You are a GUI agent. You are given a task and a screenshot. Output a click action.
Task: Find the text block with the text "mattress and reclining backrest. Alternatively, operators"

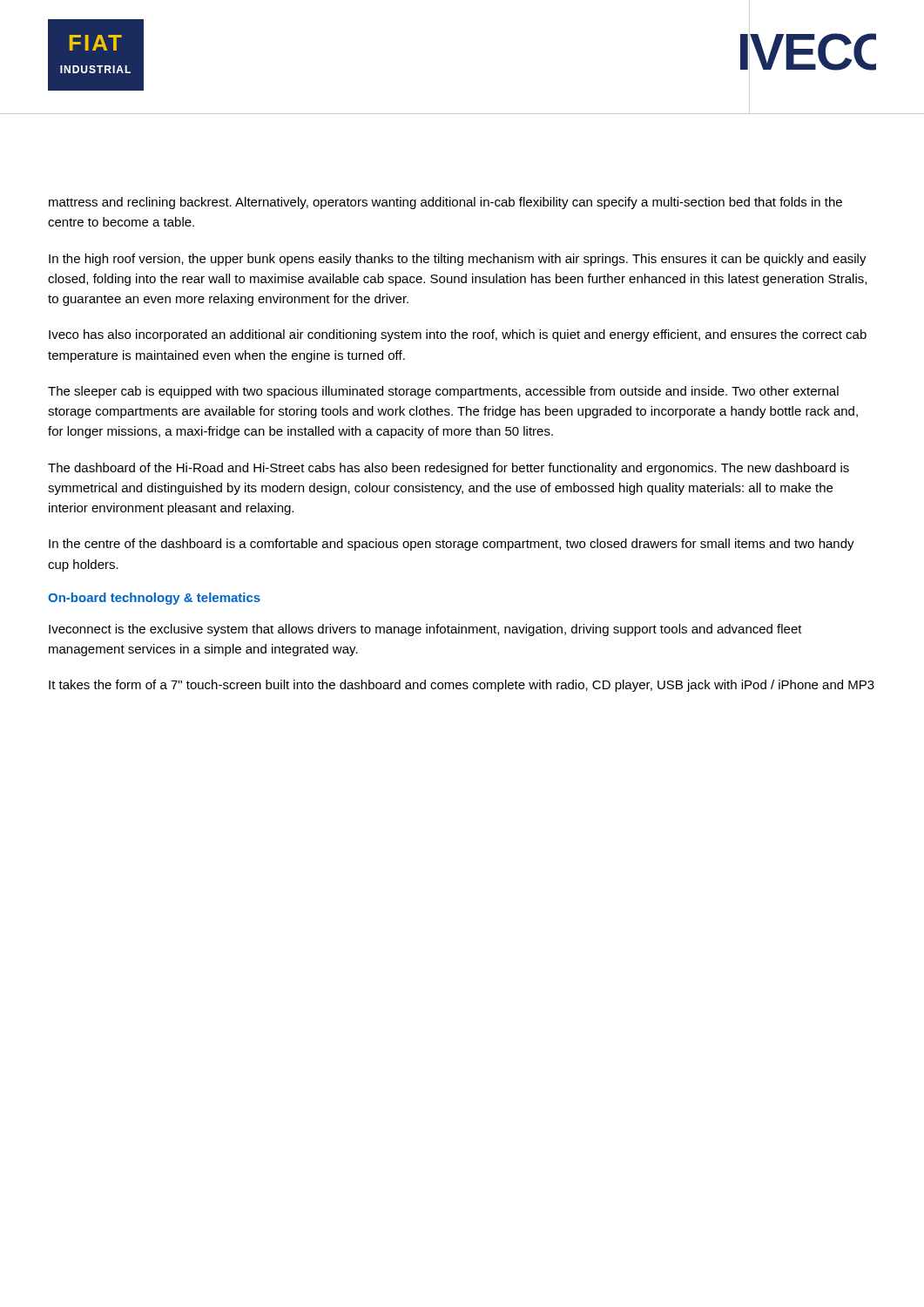point(445,212)
